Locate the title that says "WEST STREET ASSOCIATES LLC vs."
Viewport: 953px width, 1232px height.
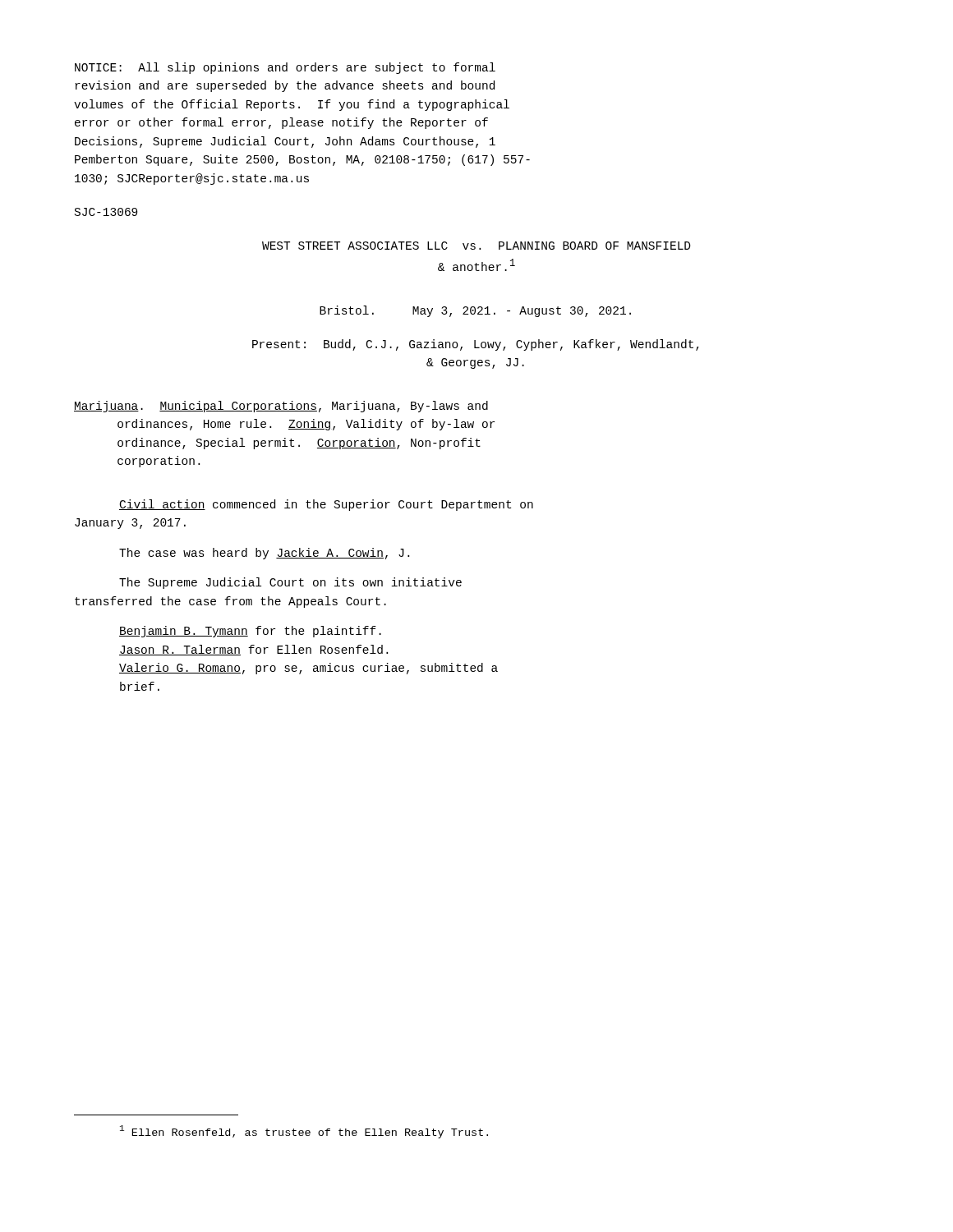pos(476,257)
